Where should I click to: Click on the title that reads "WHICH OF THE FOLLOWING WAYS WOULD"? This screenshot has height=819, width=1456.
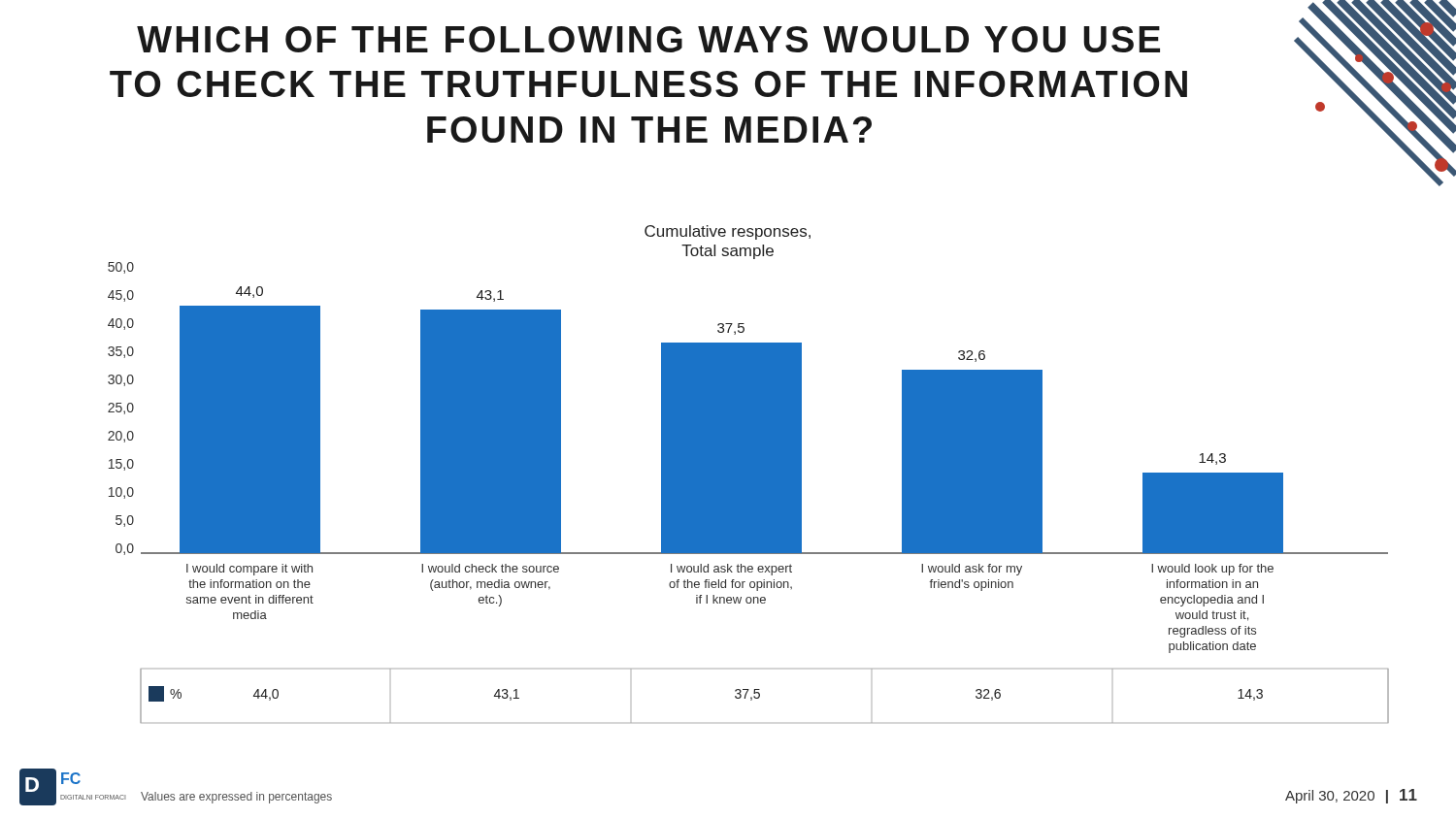[x=650, y=85]
